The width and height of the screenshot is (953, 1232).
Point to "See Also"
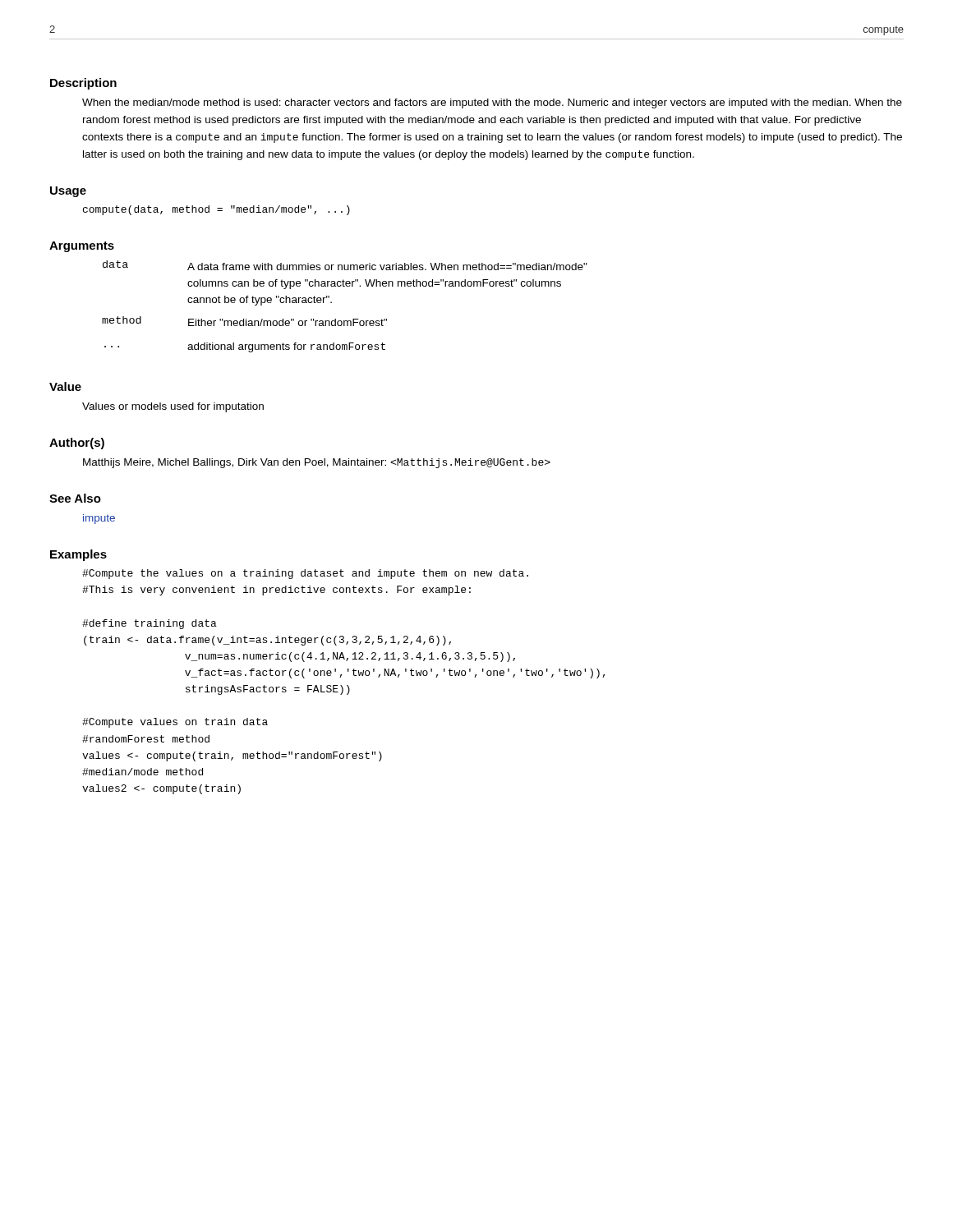point(75,498)
